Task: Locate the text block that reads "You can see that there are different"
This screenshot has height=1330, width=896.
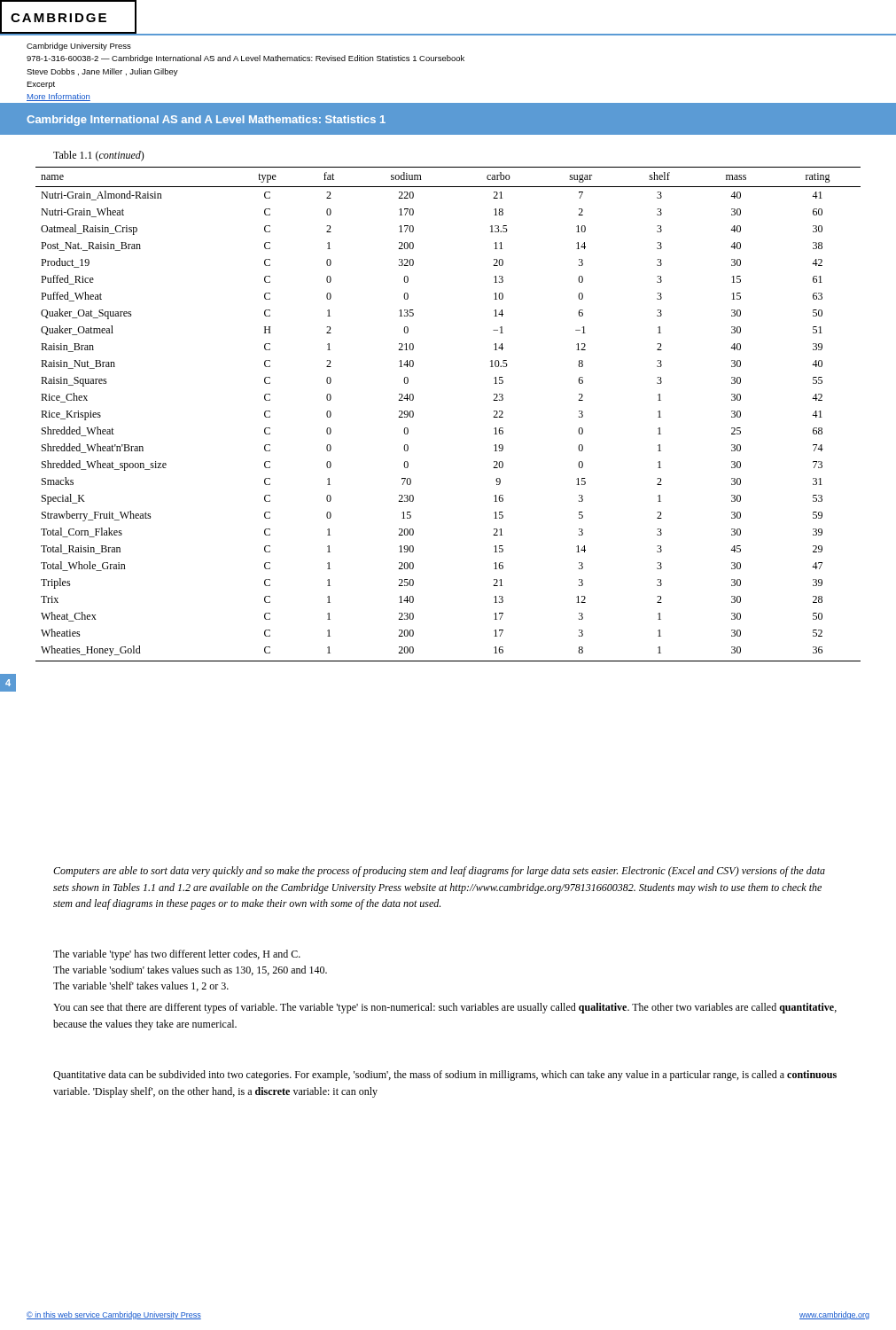Action: (x=445, y=1016)
